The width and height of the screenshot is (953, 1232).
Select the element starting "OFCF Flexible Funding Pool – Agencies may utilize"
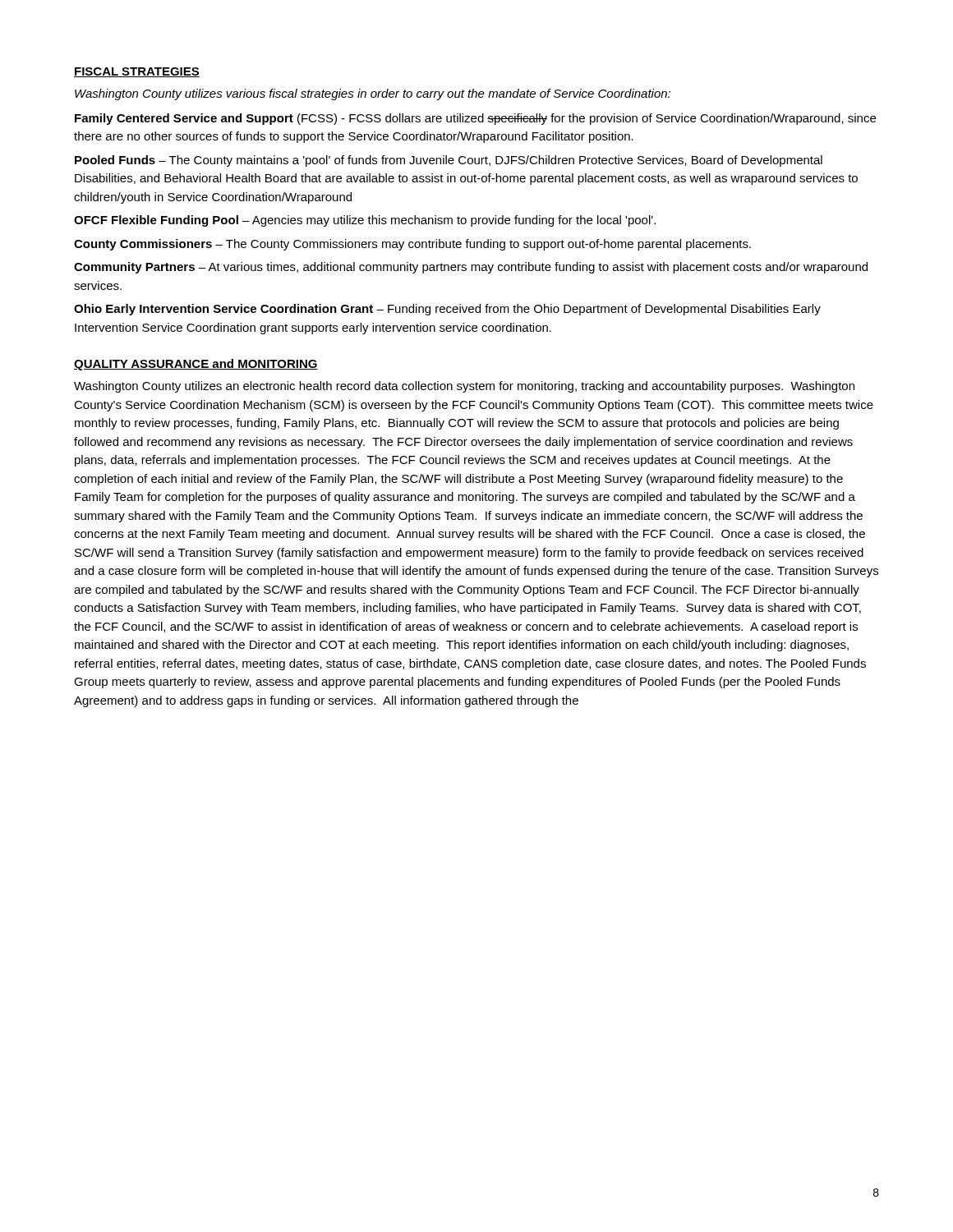[x=365, y=220]
